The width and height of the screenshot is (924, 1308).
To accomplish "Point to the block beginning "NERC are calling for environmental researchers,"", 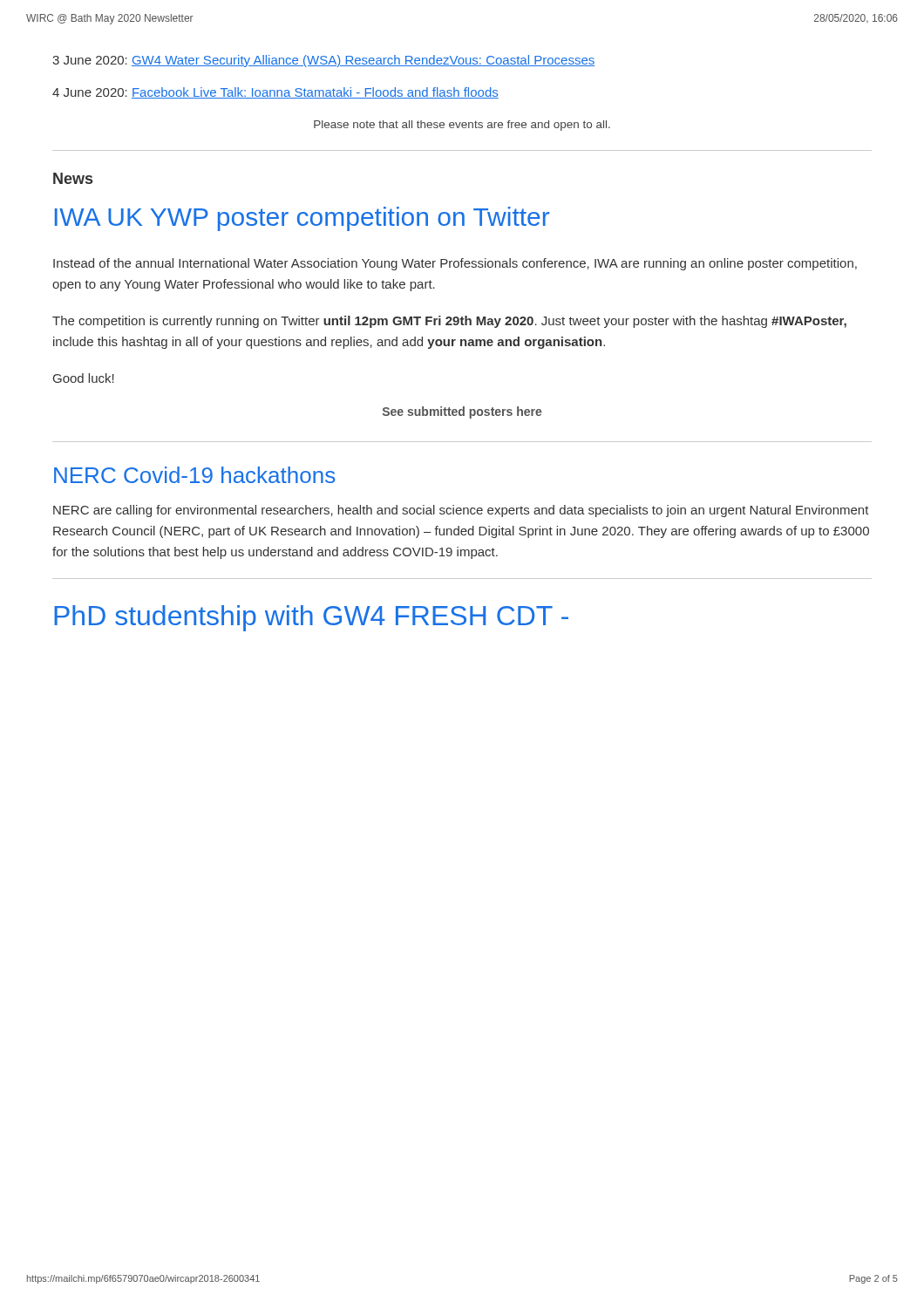I will (461, 531).
